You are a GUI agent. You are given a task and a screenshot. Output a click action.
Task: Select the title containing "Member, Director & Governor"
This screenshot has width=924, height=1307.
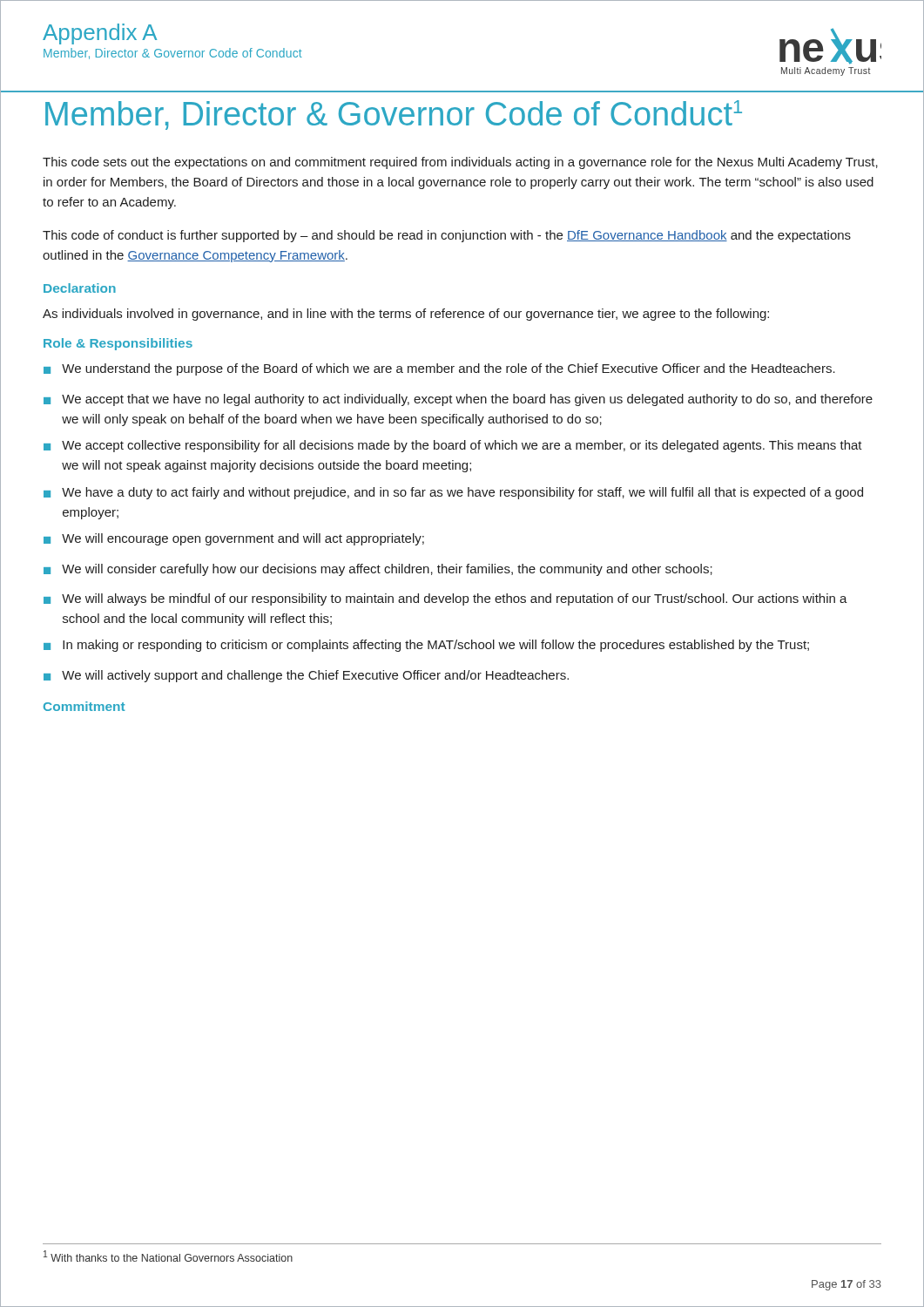pos(462,115)
